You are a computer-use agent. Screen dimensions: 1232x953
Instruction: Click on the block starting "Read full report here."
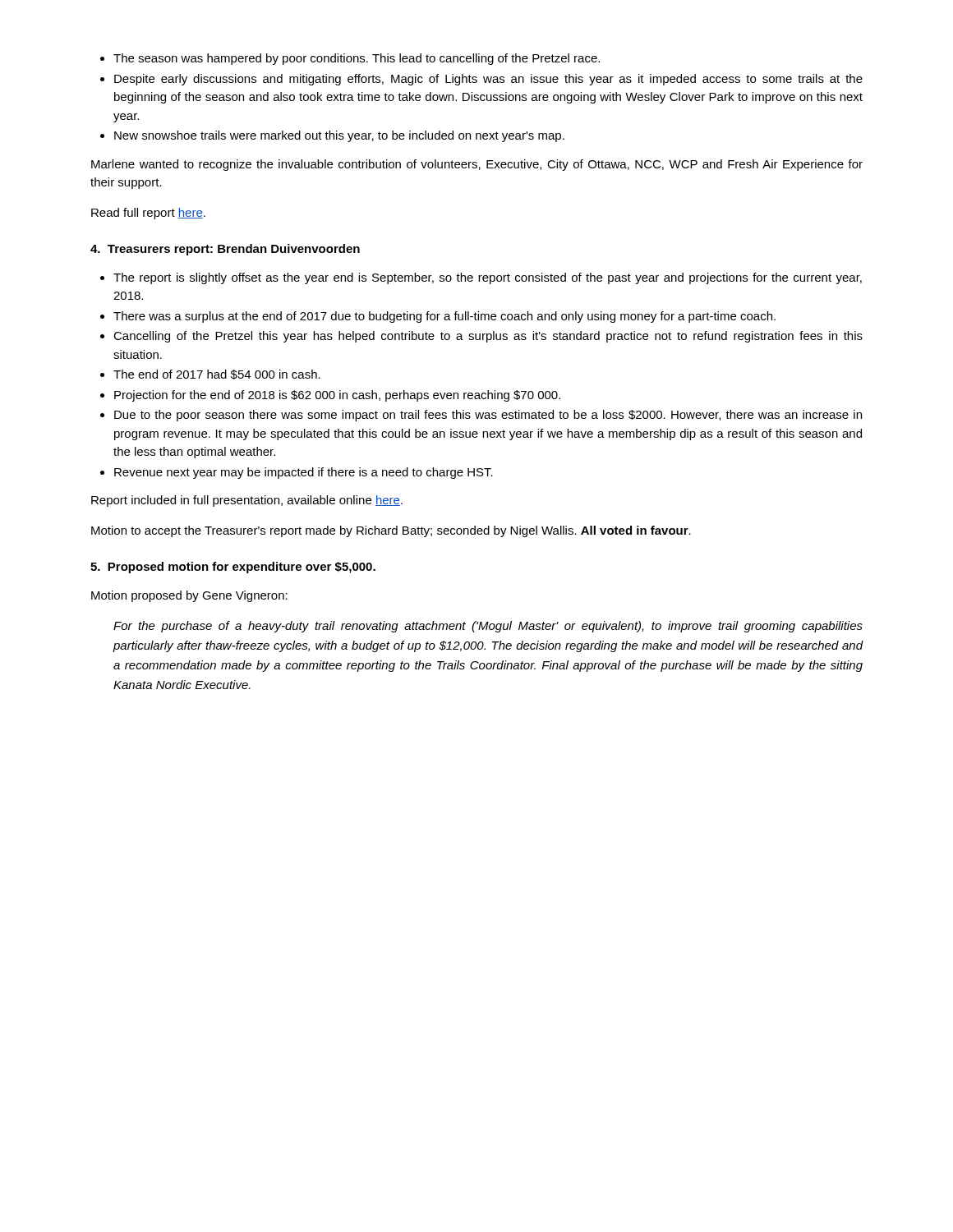(x=148, y=214)
